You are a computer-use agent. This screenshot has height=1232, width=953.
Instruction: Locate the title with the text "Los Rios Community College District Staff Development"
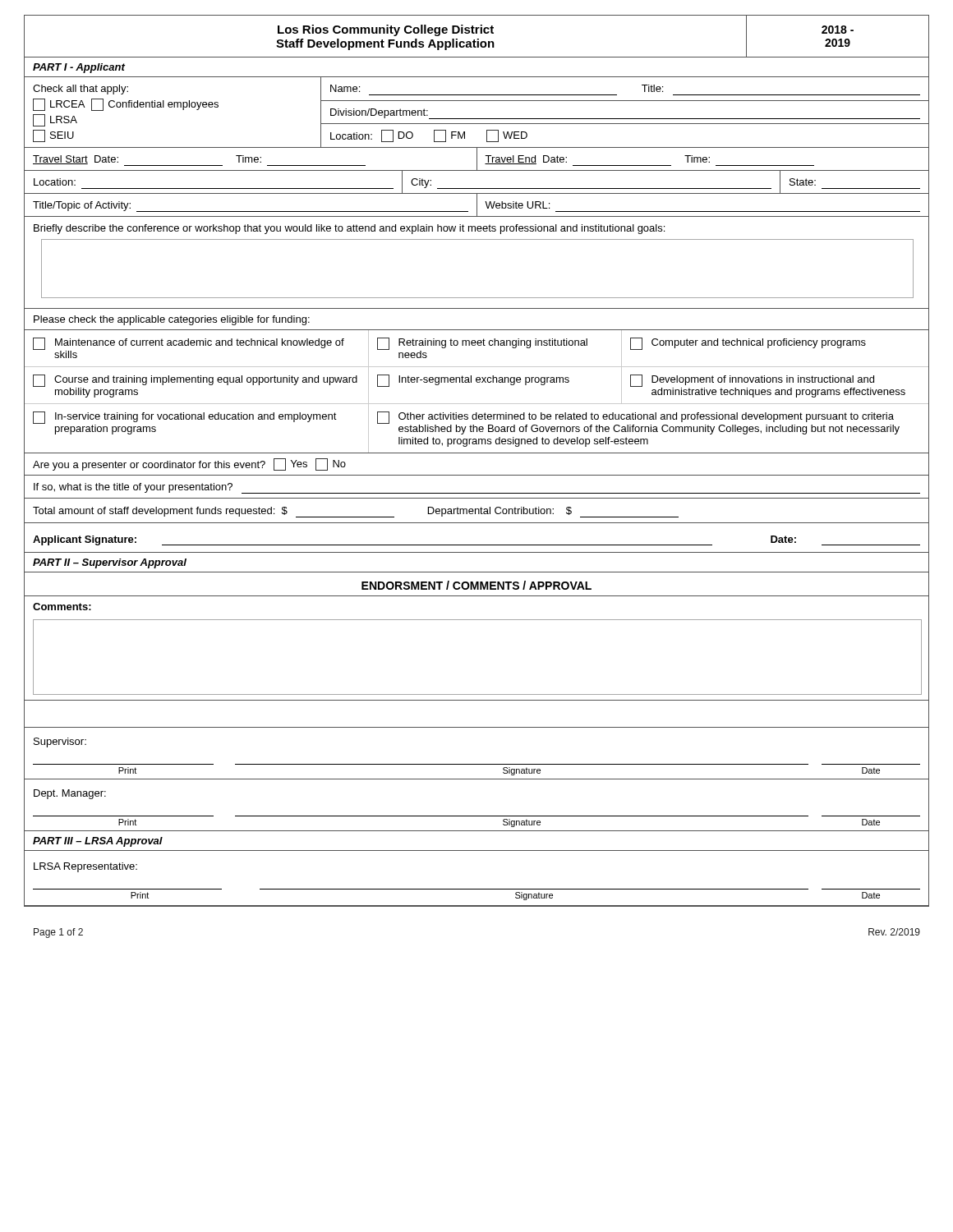click(x=476, y=37)
